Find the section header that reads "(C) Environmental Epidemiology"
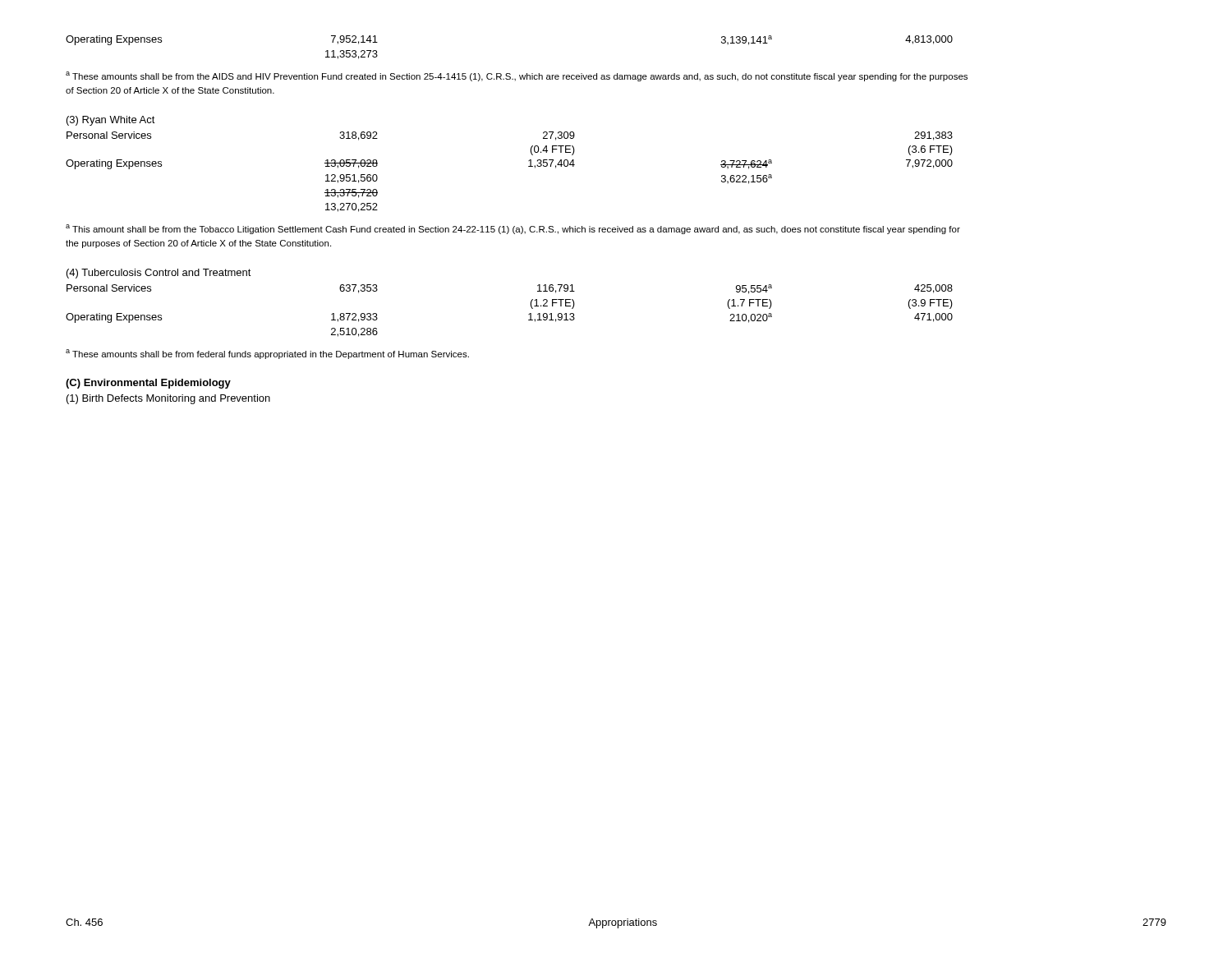Screen dimensions: 953x1232 click(148, 383)
